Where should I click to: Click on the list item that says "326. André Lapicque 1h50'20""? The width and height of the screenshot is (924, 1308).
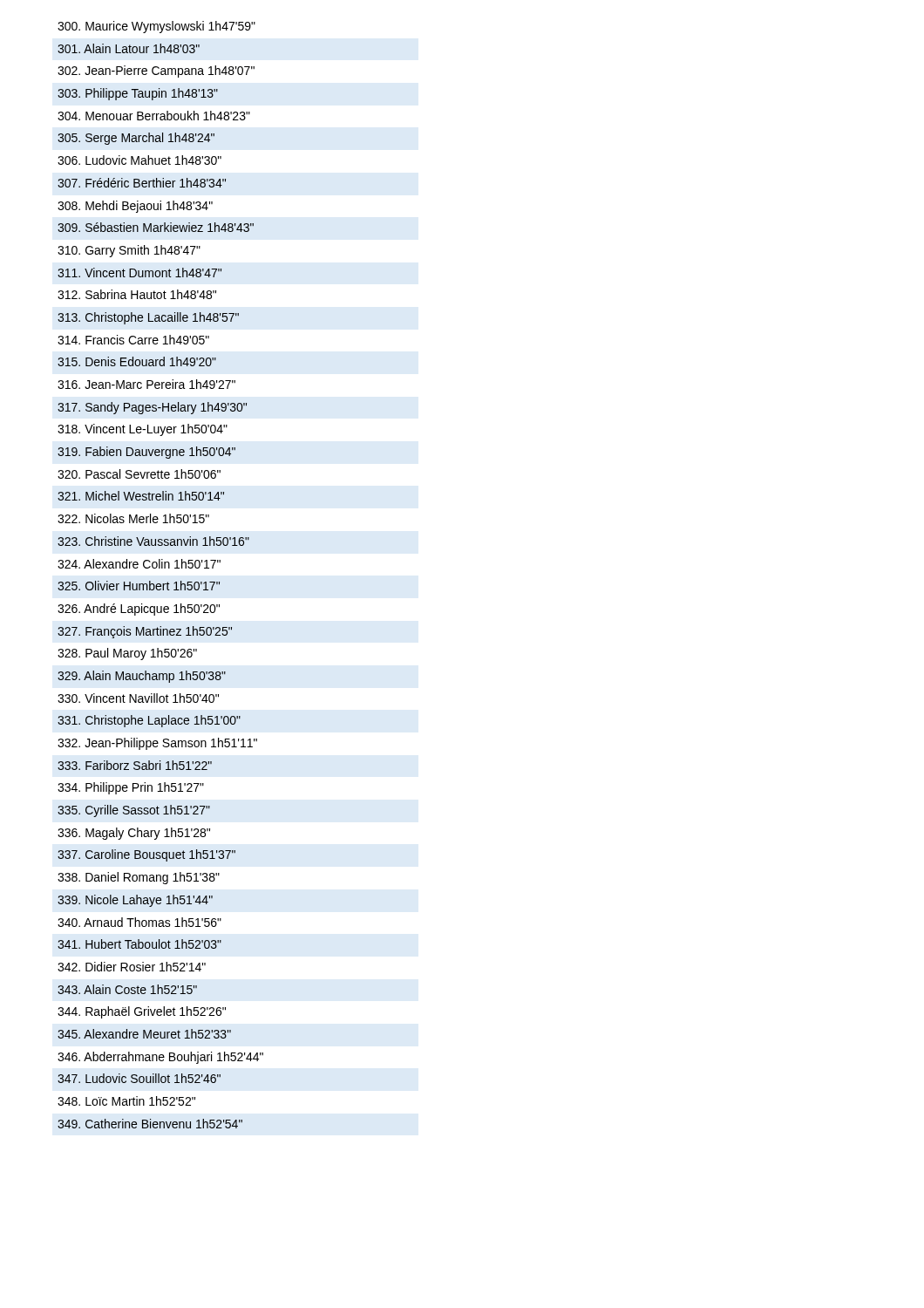tap(139, 609)
